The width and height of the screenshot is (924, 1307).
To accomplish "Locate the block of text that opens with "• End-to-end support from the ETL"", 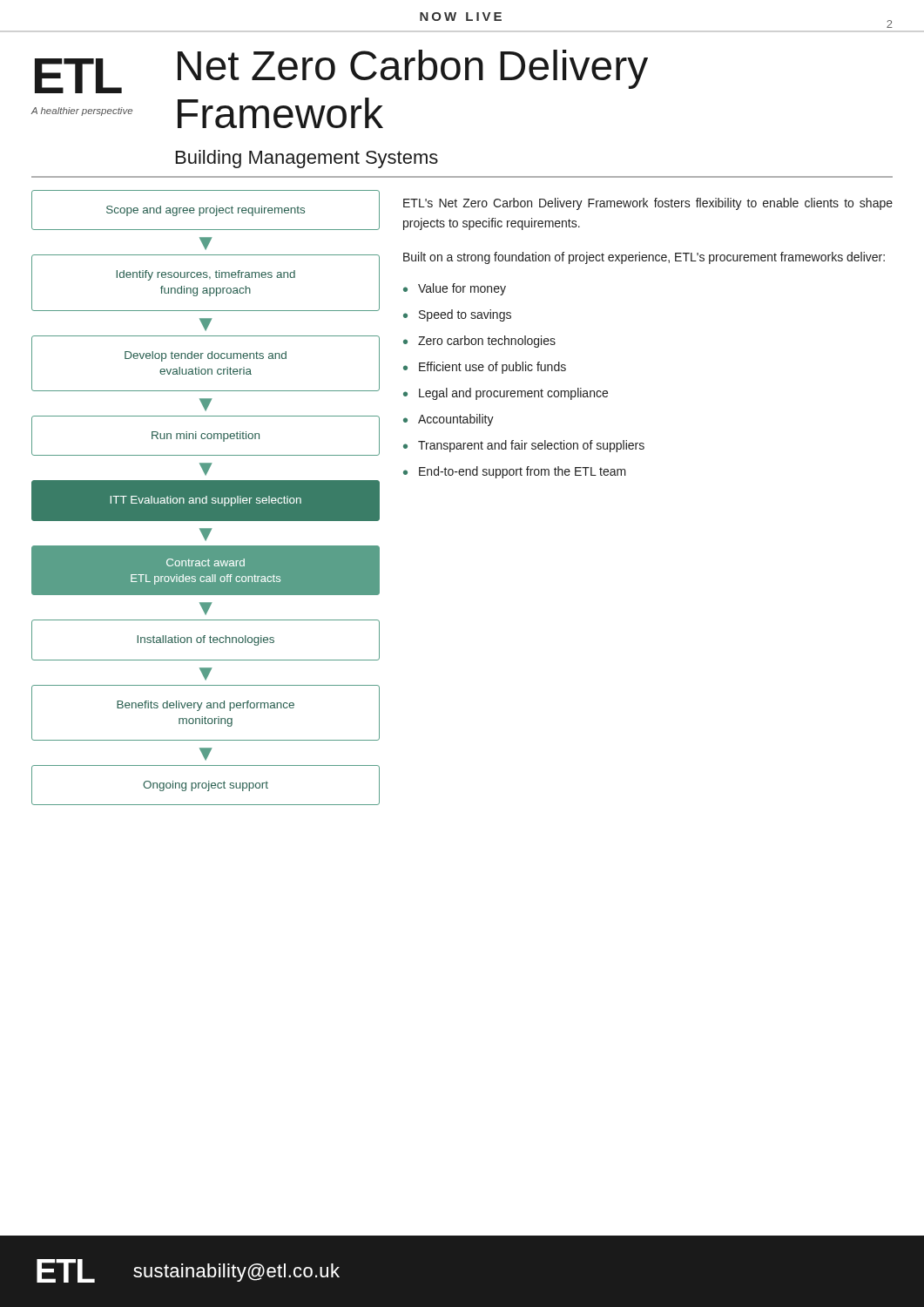I will (514, 473).
